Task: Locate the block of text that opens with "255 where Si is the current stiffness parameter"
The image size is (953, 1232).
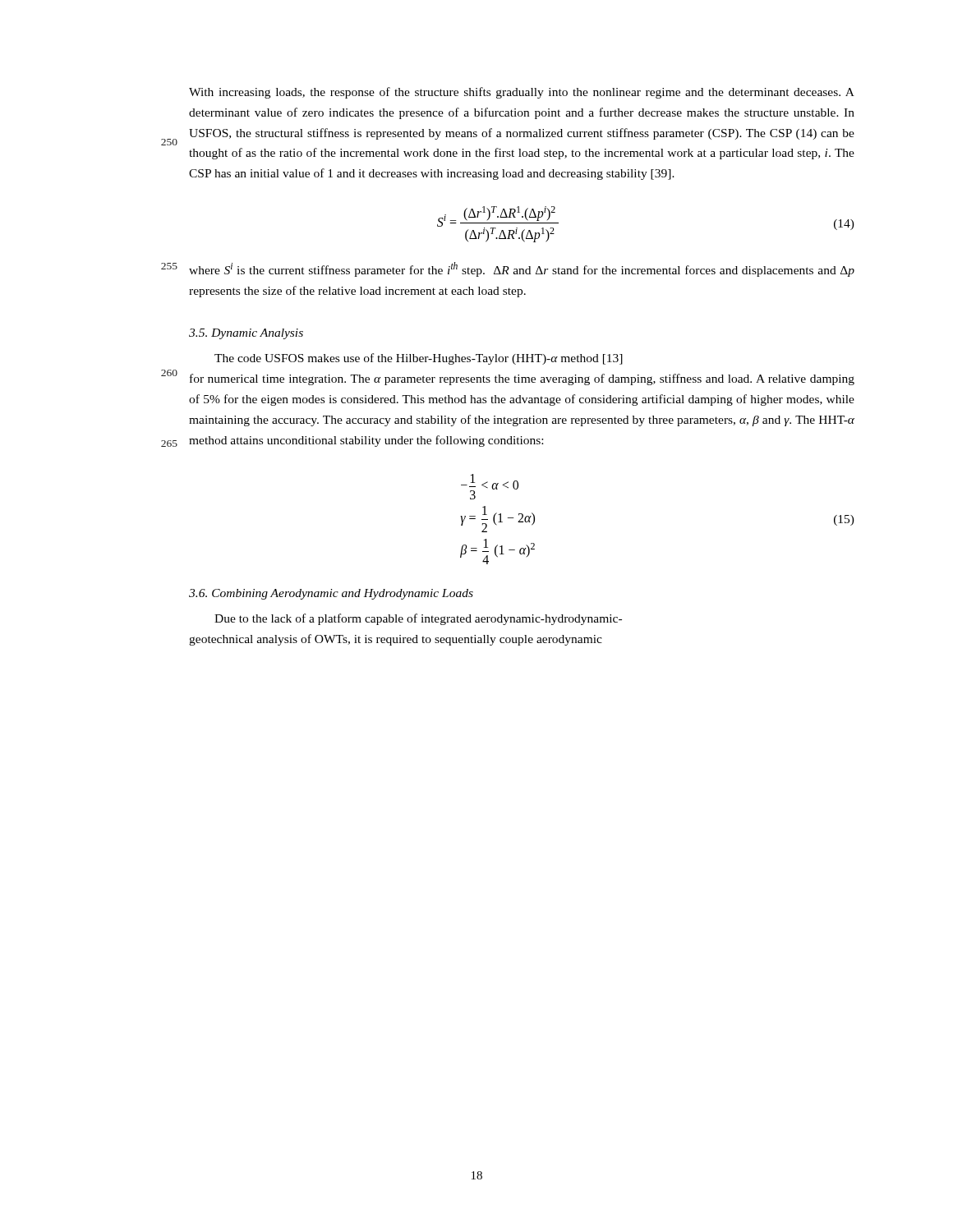Action: [498, 280]
